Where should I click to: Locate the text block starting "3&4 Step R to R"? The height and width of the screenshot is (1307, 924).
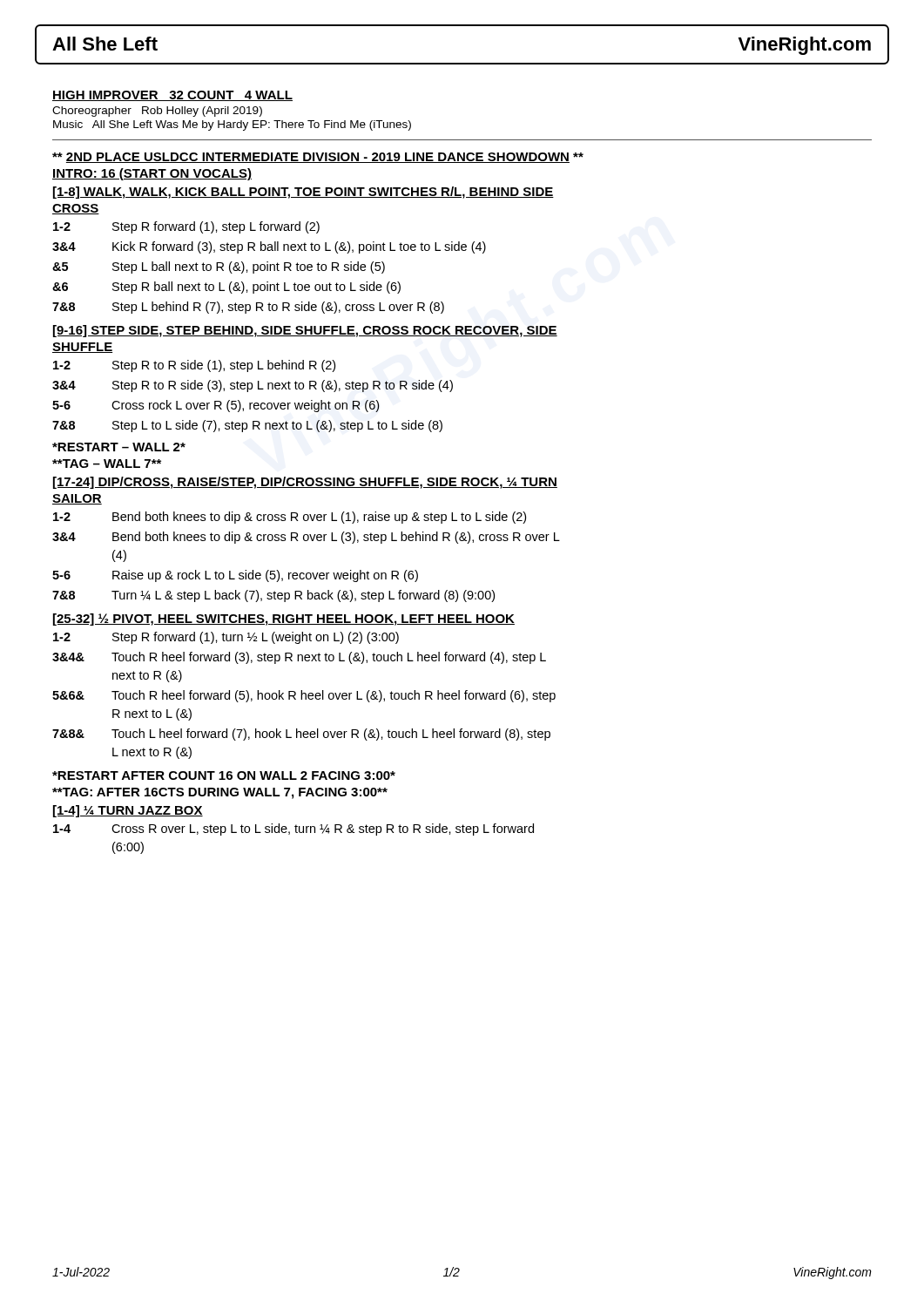coord(462,386)
